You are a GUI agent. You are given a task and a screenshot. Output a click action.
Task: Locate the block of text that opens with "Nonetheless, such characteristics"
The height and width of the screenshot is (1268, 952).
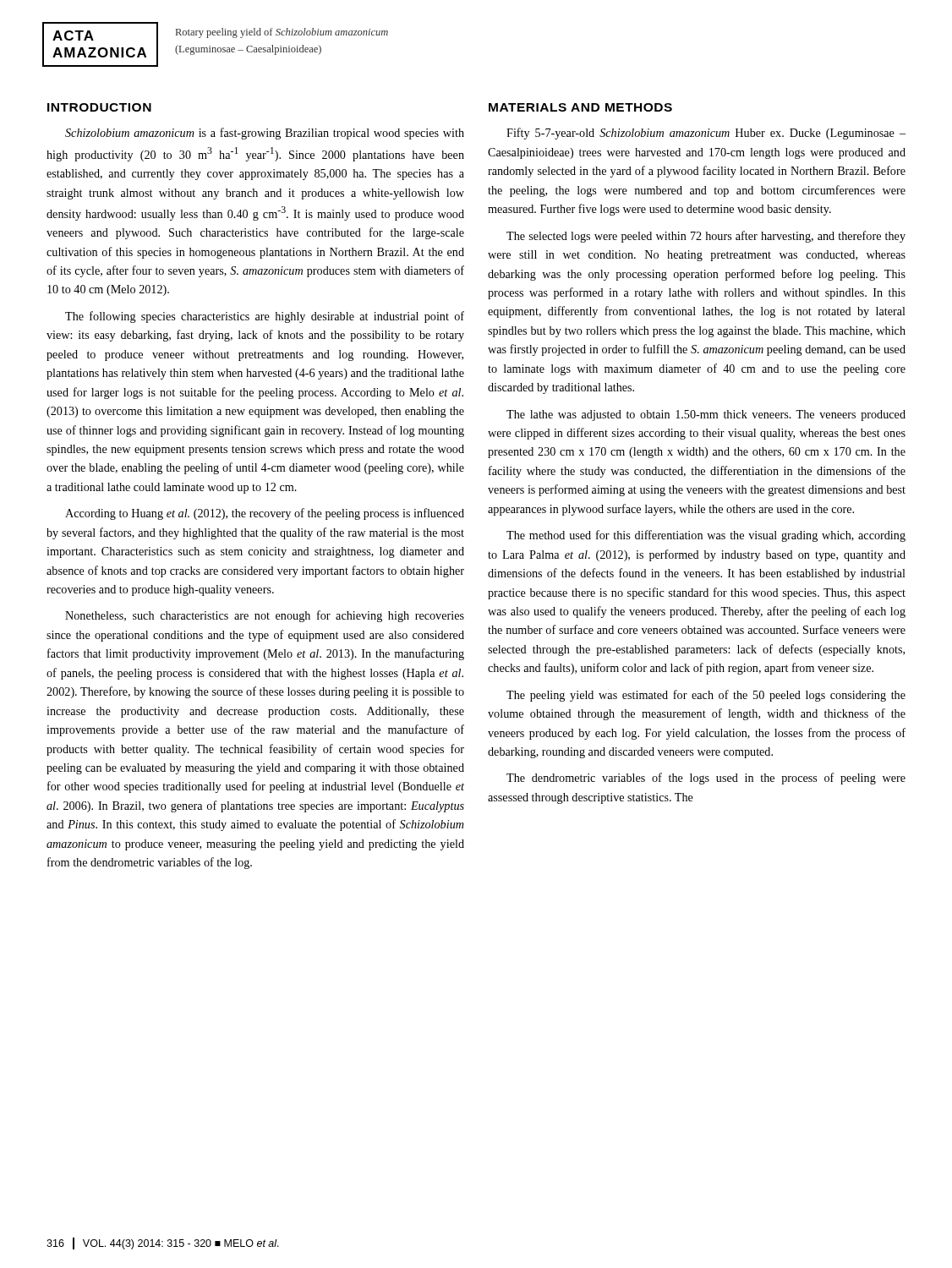255,739
